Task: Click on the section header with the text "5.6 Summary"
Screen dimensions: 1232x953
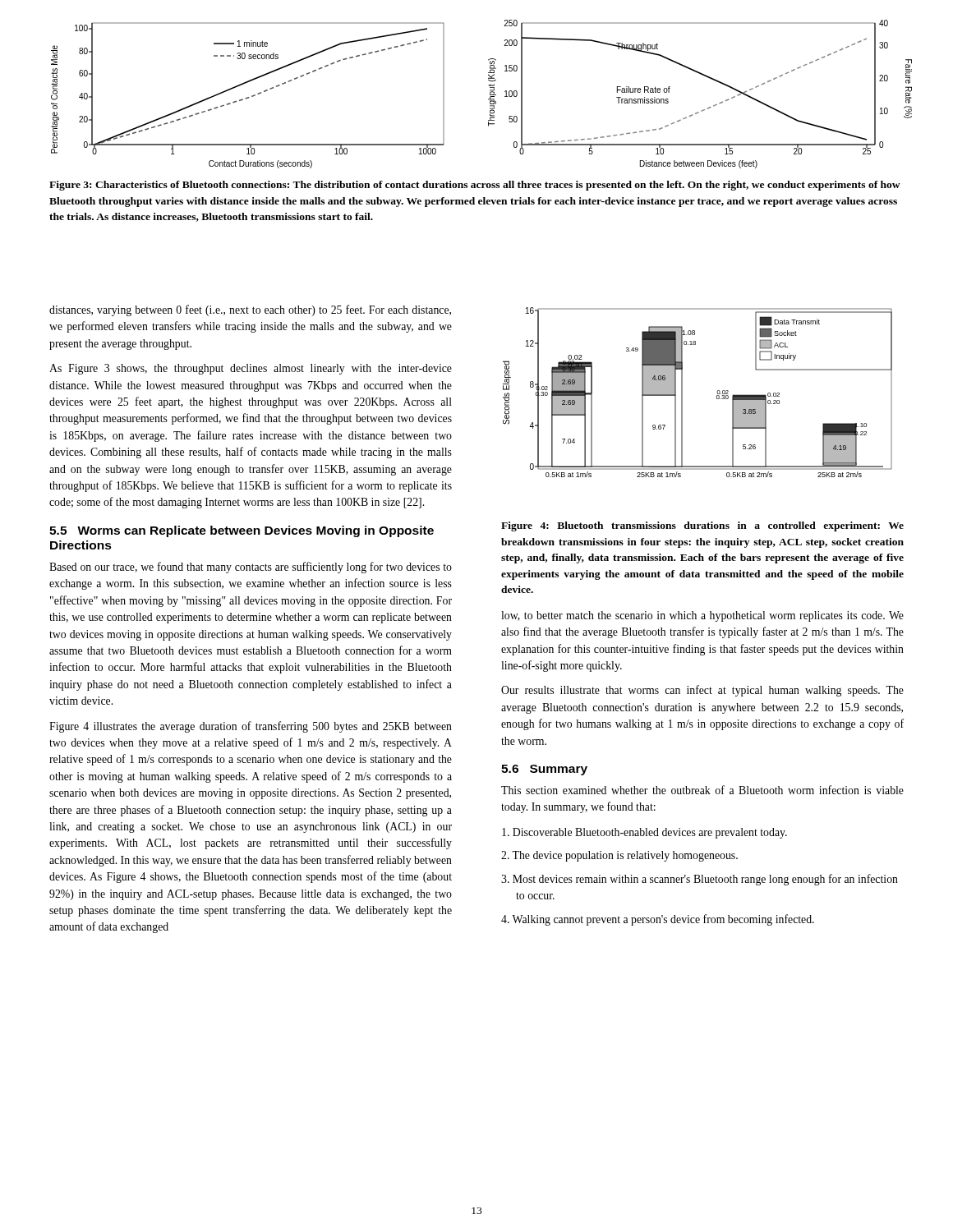Action: click(x=544, y=768)
